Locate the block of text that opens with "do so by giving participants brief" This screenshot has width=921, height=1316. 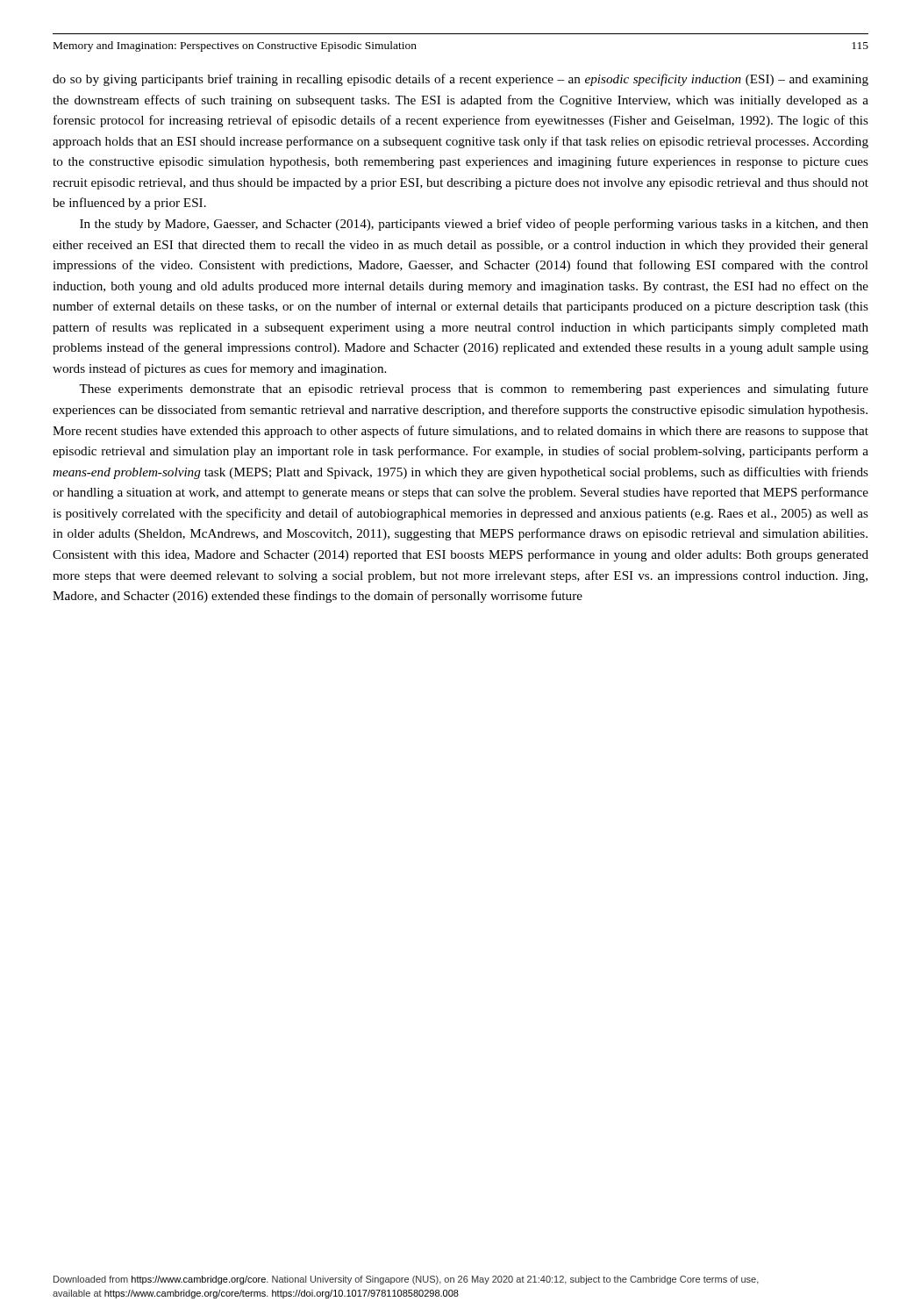click(x=460, y=141)
